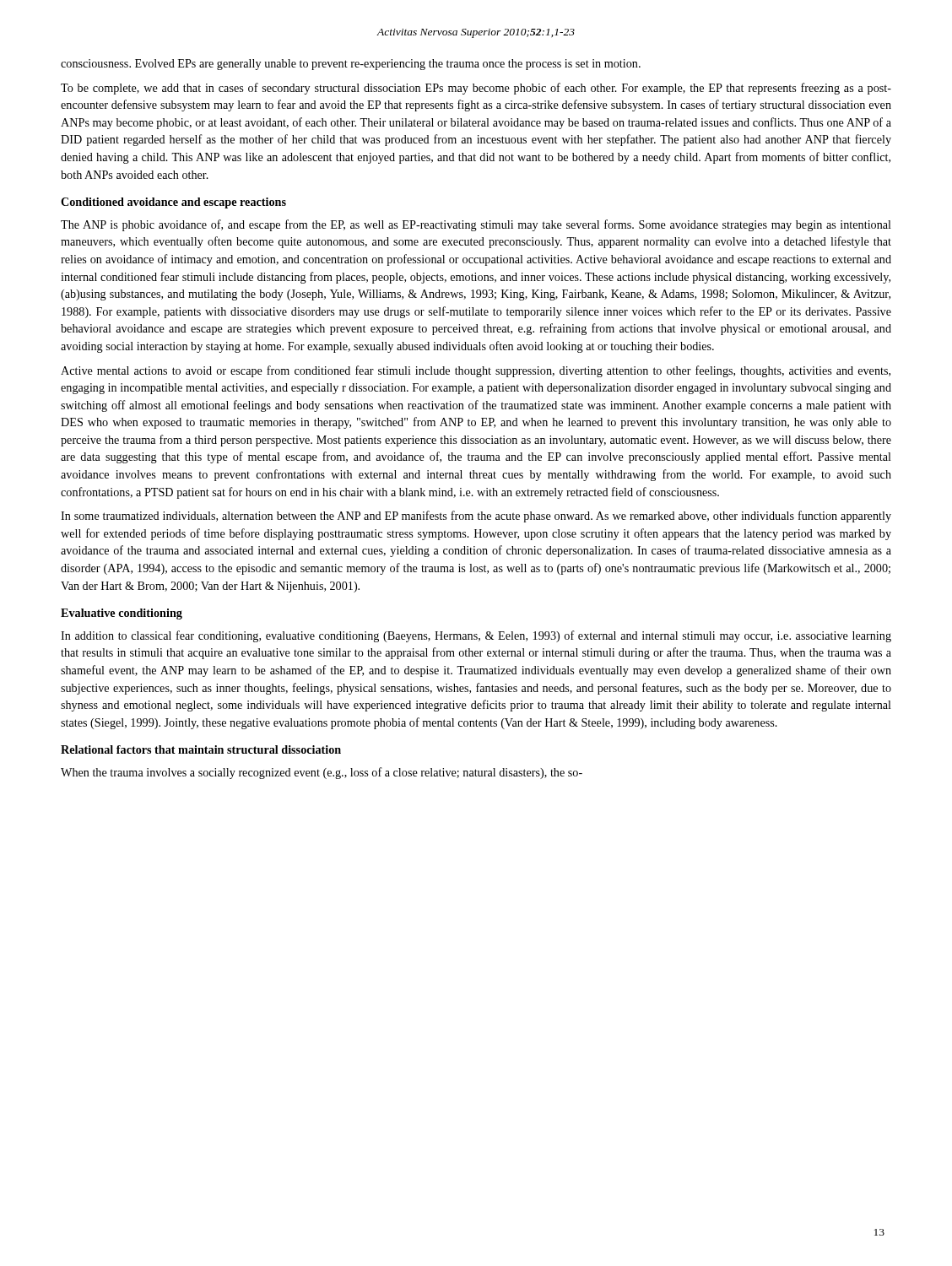
Task: Select the section header with the text "Evaluative conditioning"
Action: click(x=121, y=613)
